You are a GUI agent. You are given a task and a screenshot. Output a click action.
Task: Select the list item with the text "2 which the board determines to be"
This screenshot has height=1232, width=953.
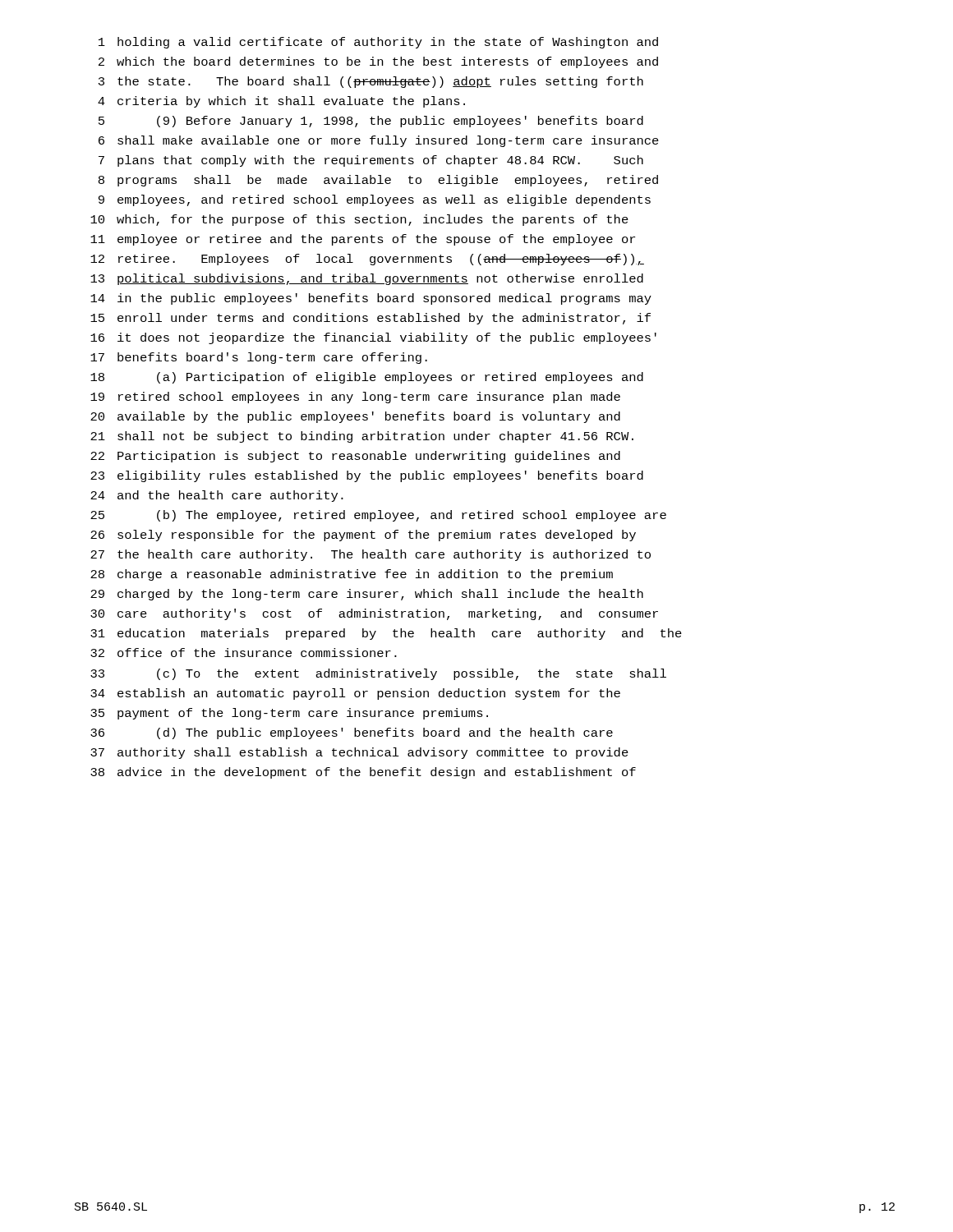[485, 62]
